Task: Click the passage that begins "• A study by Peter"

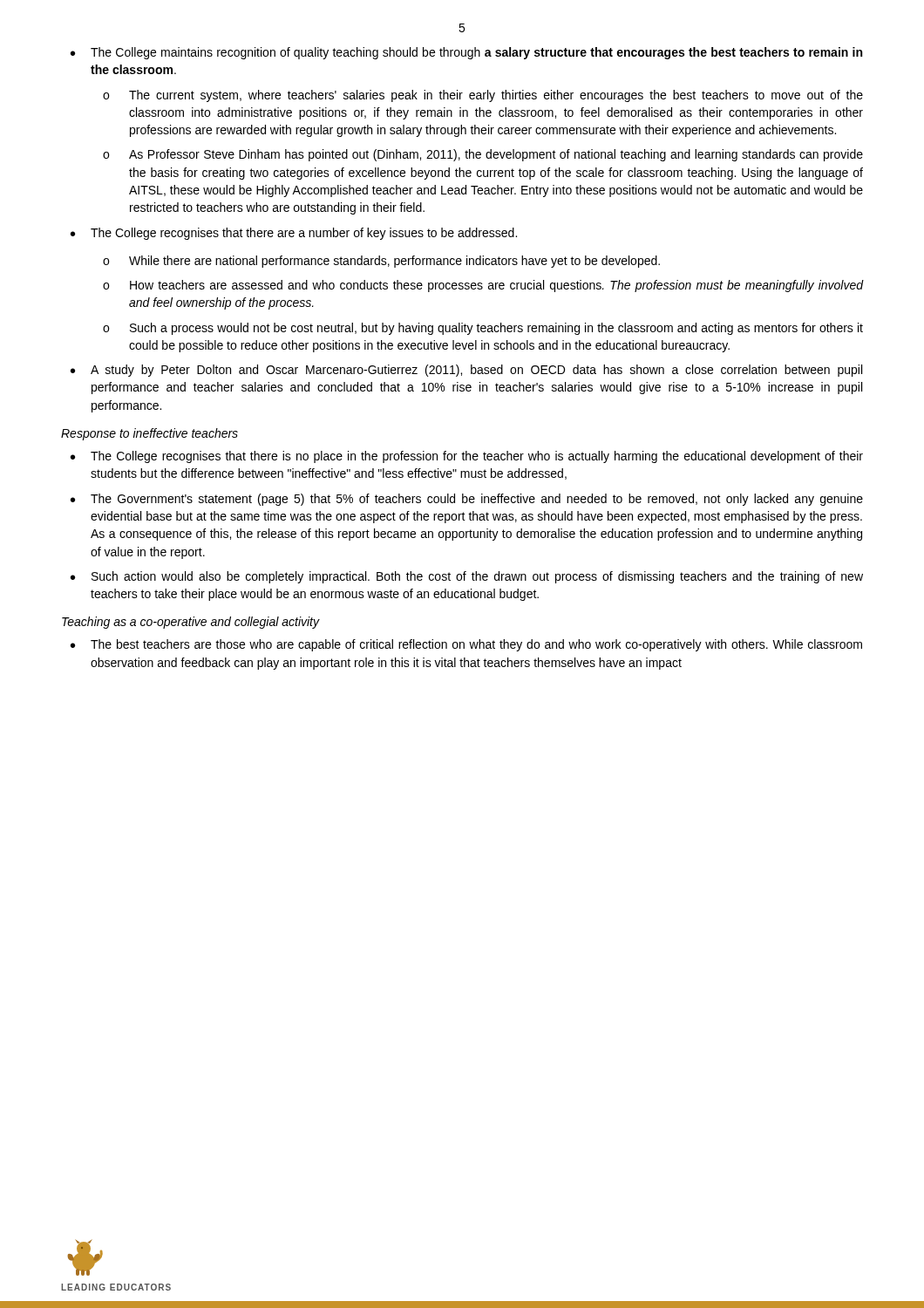Action: tap(466, 388)
